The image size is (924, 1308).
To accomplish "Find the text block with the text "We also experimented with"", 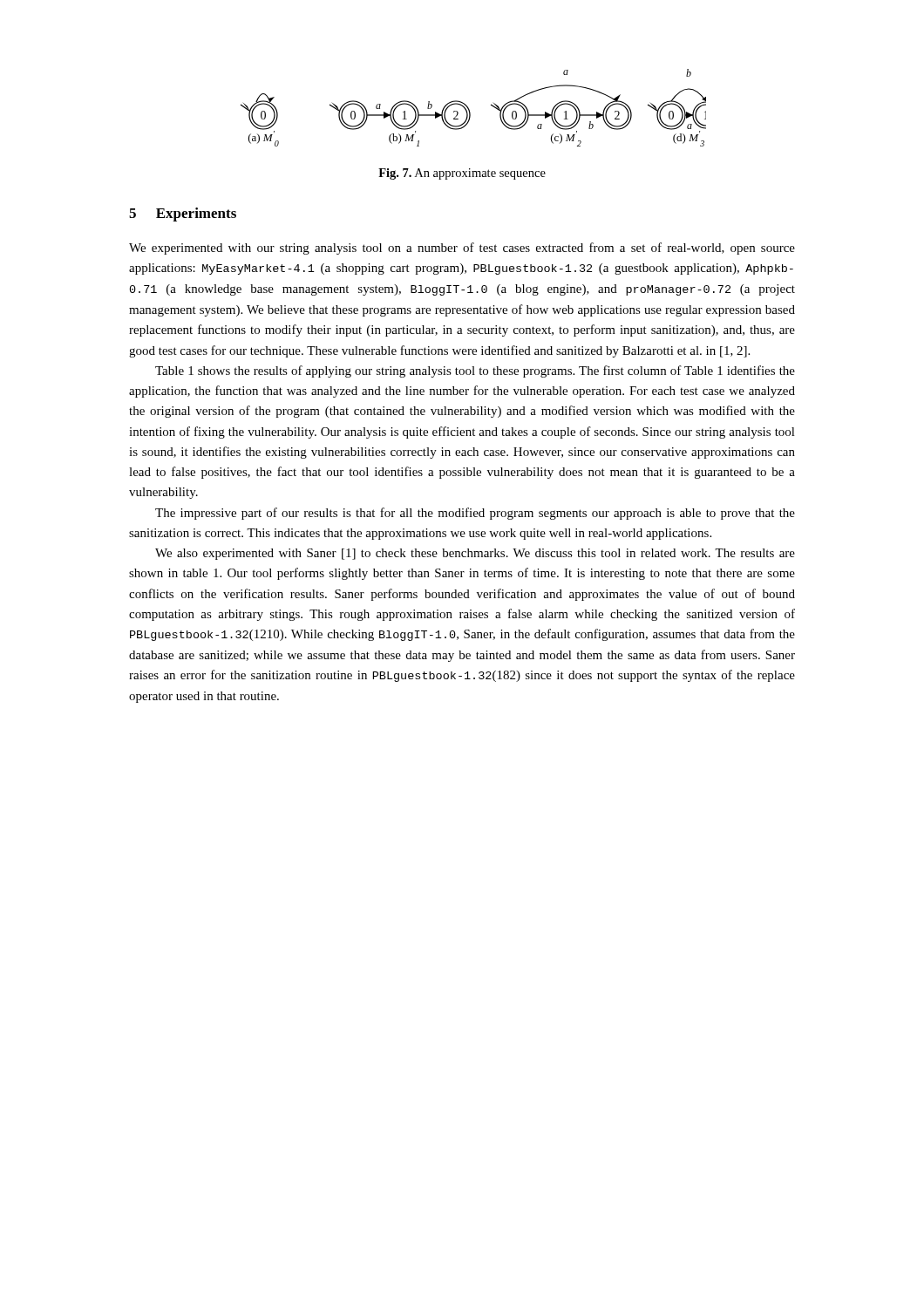I will (x=462, y=625).
